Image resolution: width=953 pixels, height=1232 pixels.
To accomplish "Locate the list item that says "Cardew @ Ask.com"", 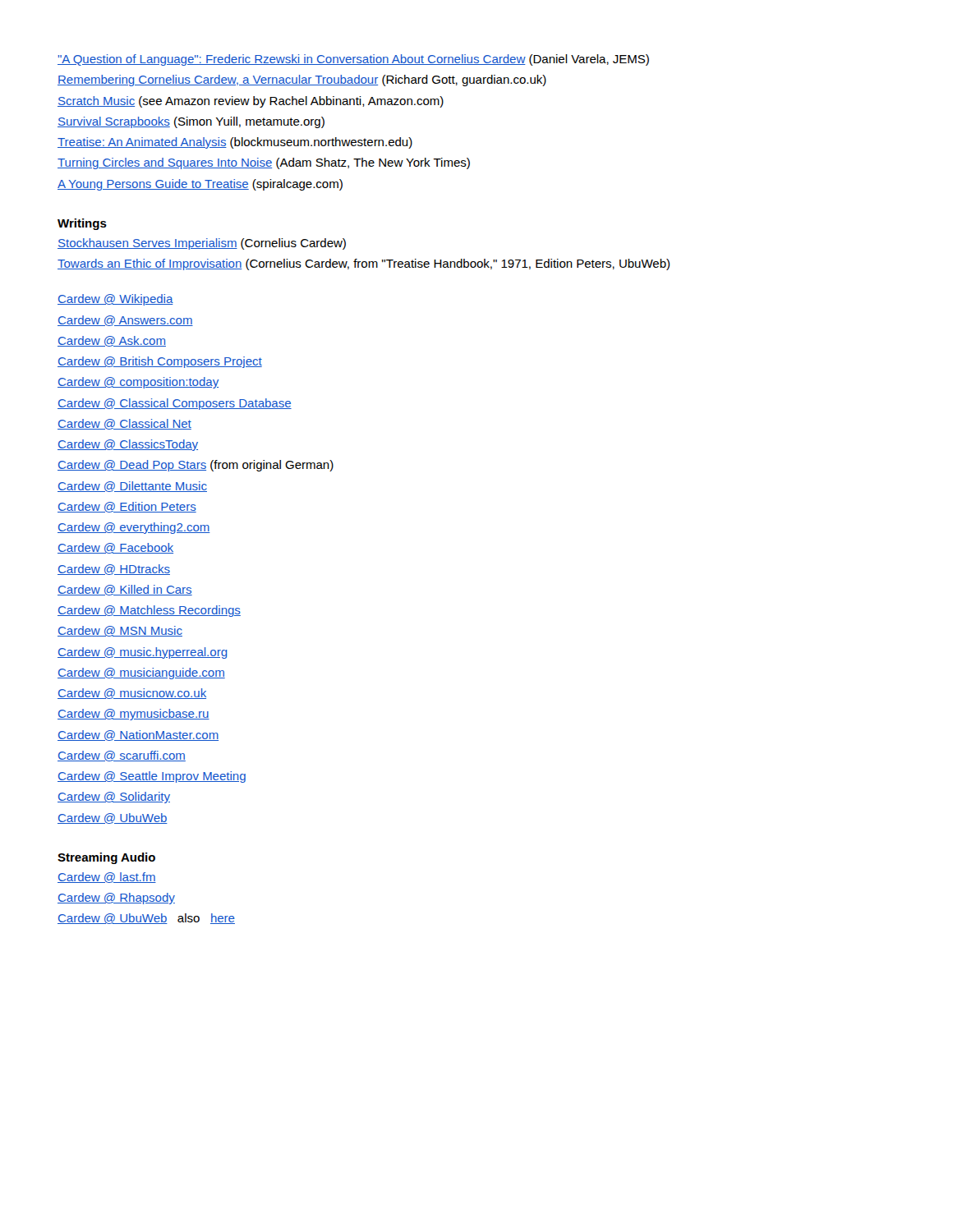I will click(x=112, y=340).
